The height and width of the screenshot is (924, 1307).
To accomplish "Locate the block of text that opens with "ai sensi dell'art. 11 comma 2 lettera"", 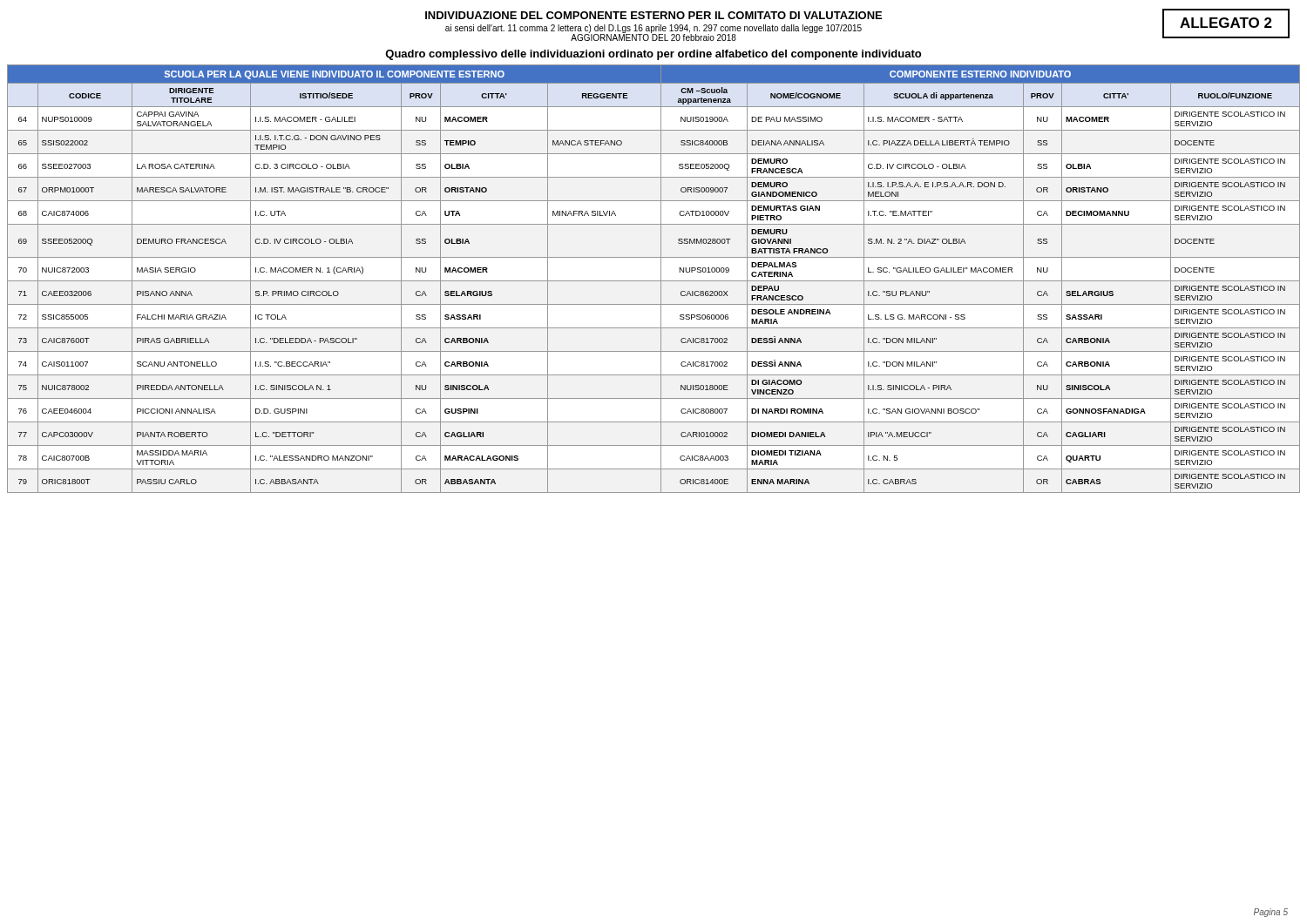I will pos(654,28).
